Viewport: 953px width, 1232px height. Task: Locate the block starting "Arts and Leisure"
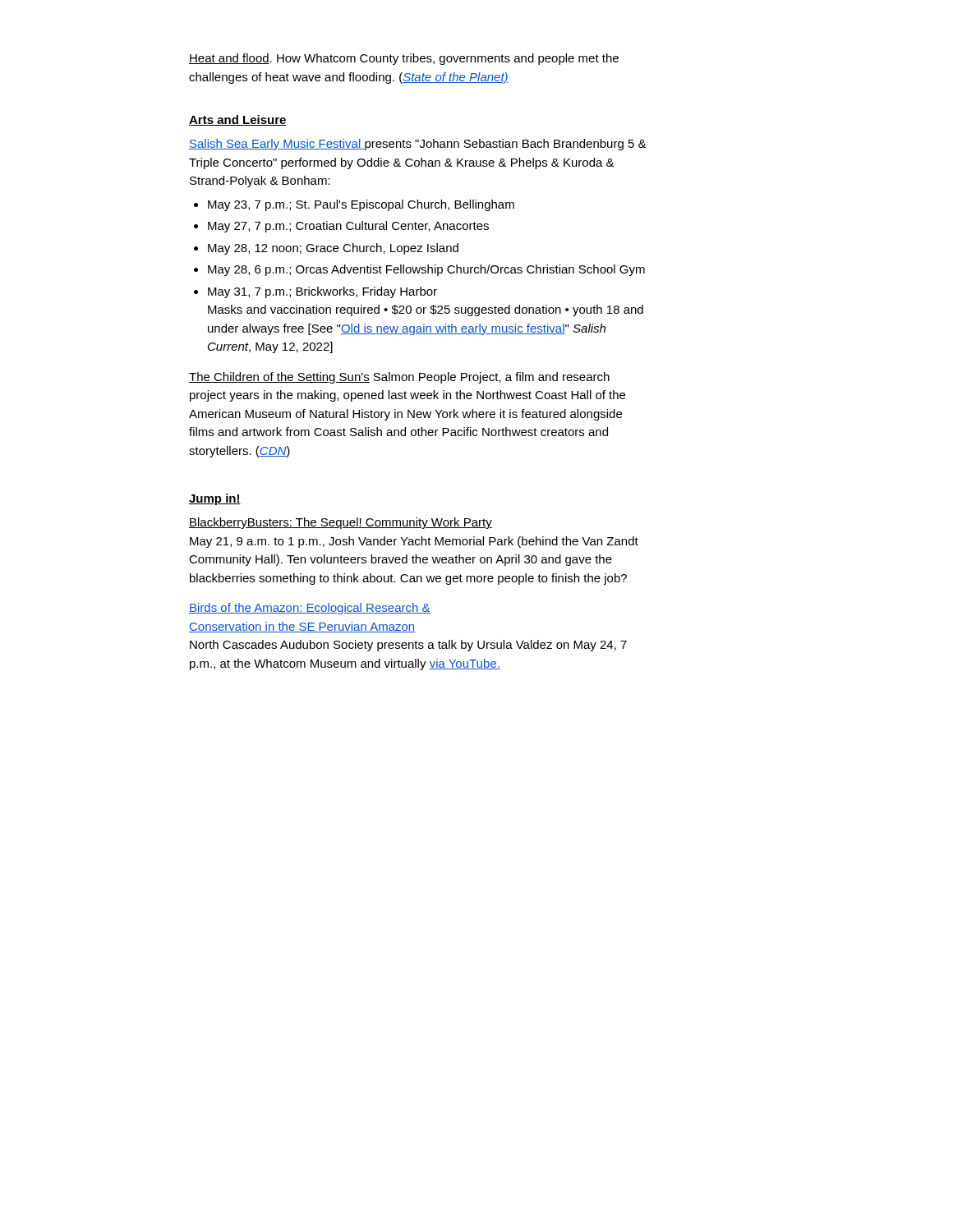(238, 120)
